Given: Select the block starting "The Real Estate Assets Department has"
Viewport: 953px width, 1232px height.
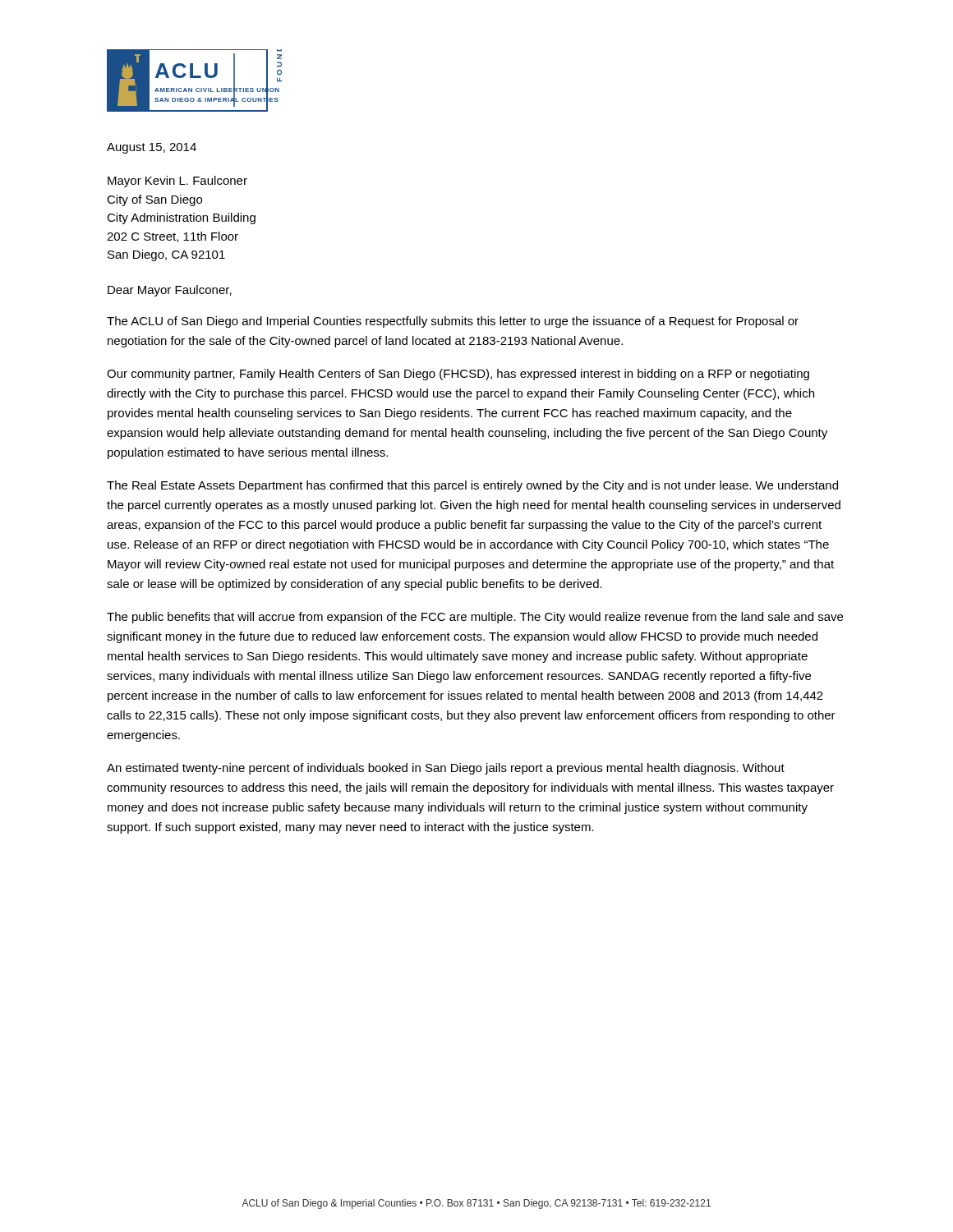Looking at the screenshot, I should pos(474,534).
